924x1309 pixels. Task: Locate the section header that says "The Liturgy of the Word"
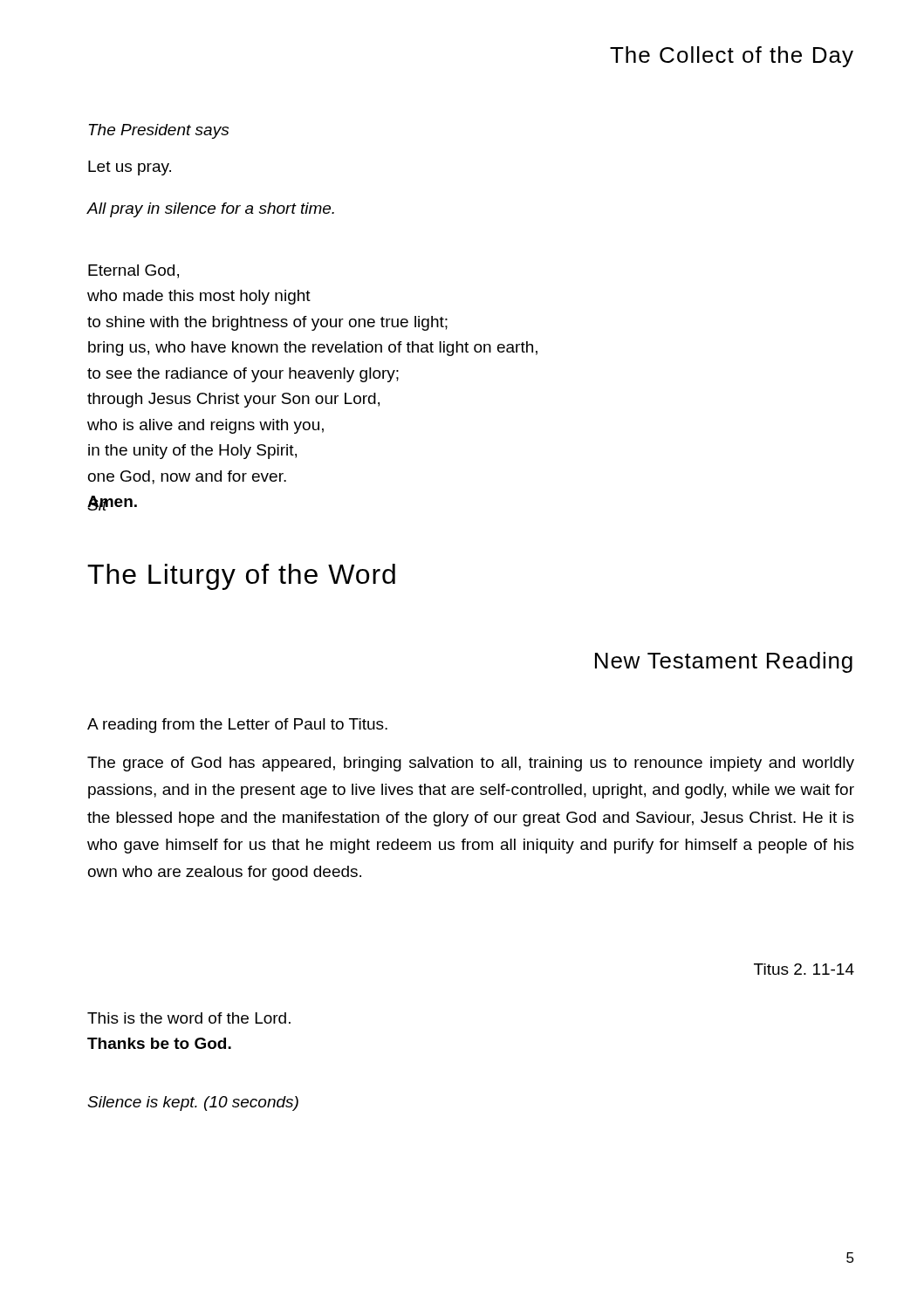coord(243,574)
